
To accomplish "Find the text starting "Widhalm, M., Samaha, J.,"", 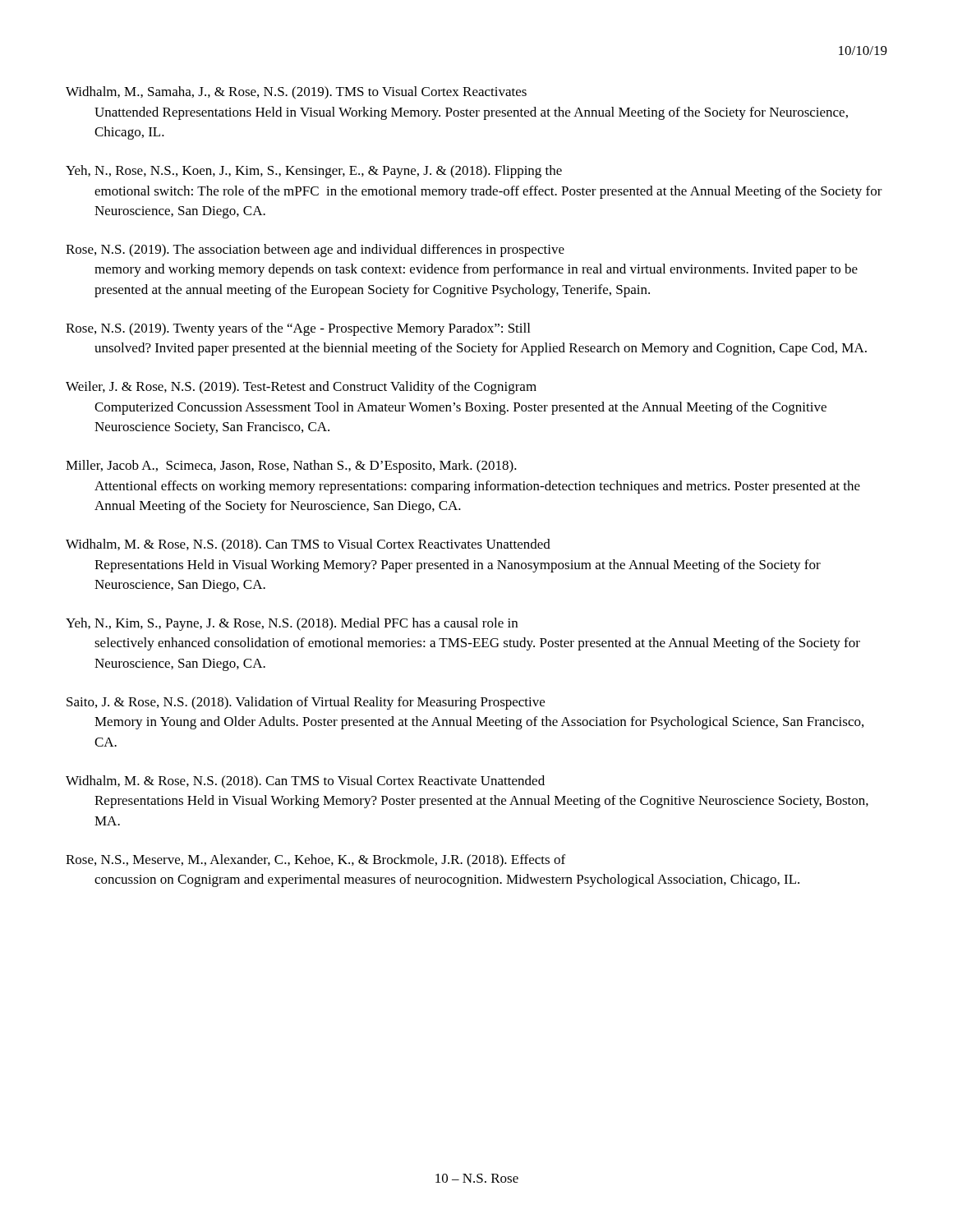I will [x=476, y=112].
